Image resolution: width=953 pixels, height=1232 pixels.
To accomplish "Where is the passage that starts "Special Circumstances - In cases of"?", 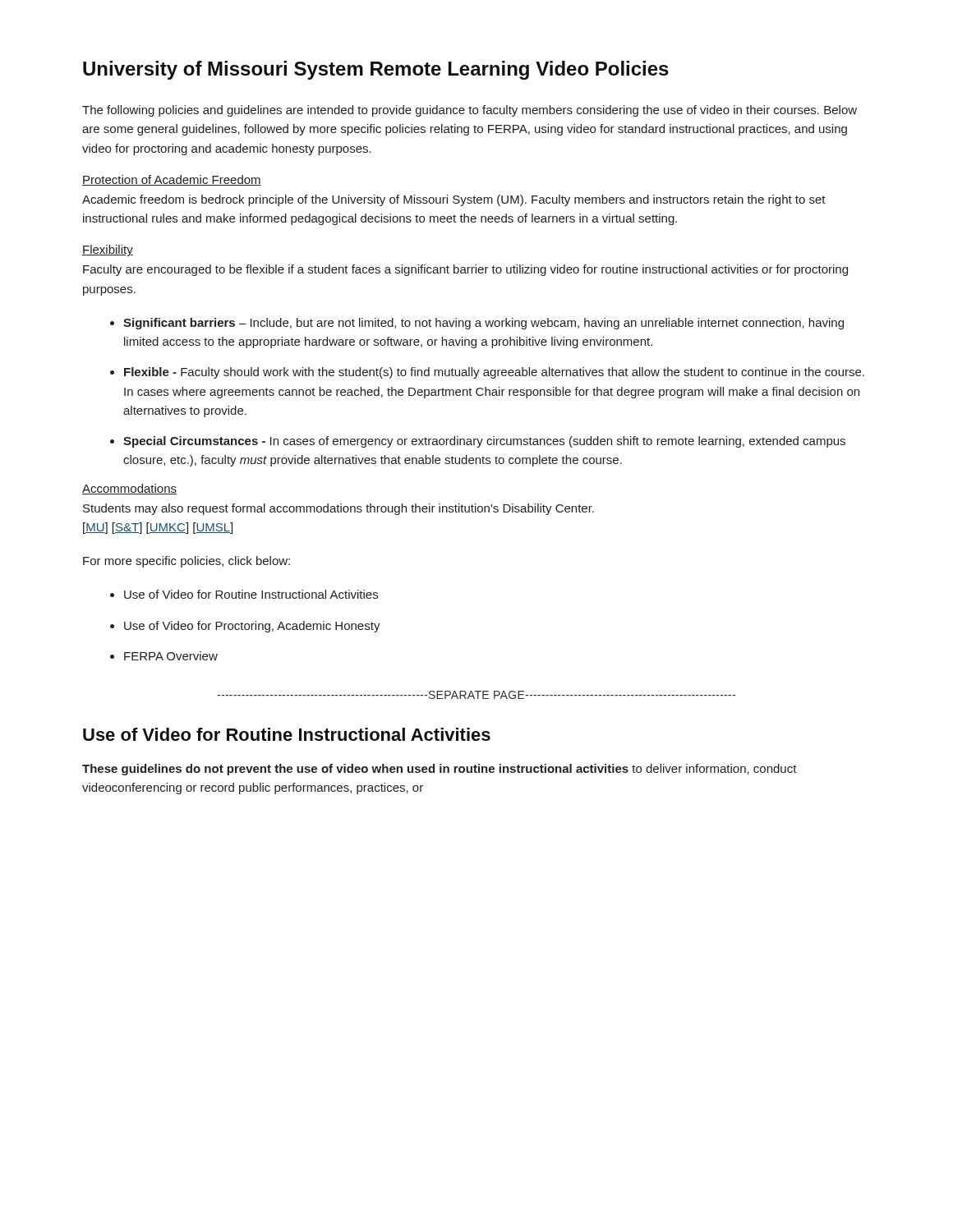I will [x=485, y=450].
